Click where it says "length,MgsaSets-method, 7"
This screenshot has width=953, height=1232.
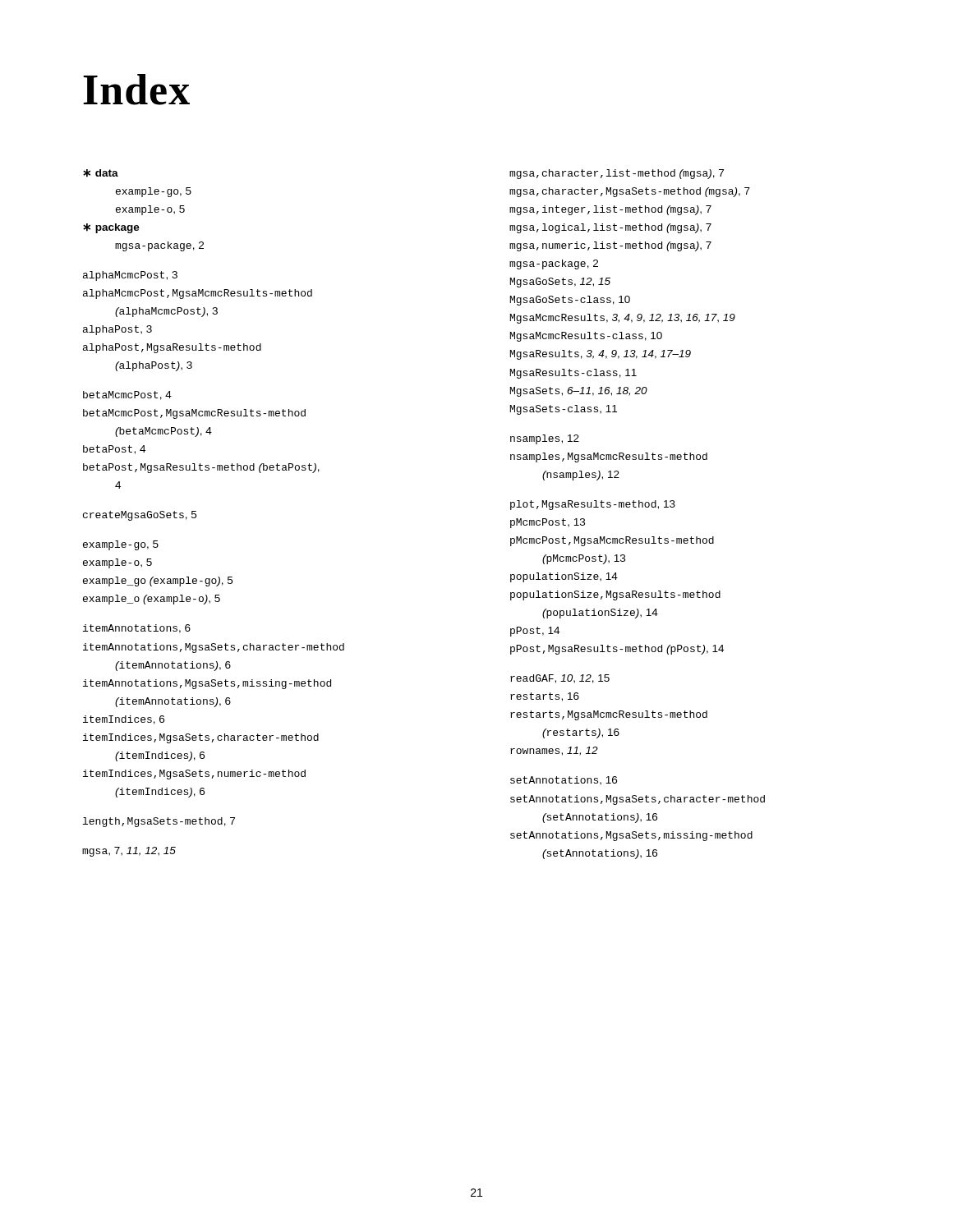point(159,822)
